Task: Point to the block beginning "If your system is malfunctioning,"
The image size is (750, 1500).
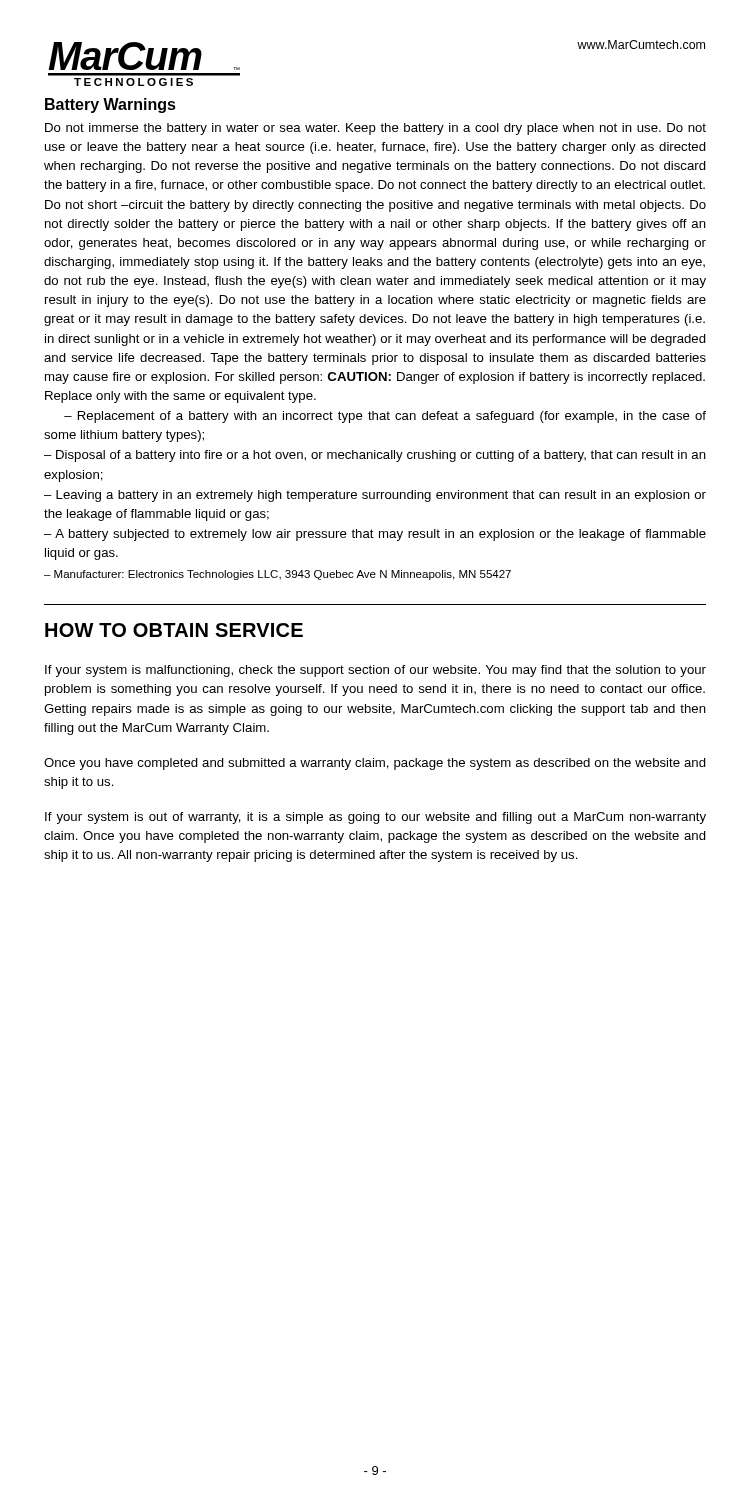Action: click(x=375, y=699)
